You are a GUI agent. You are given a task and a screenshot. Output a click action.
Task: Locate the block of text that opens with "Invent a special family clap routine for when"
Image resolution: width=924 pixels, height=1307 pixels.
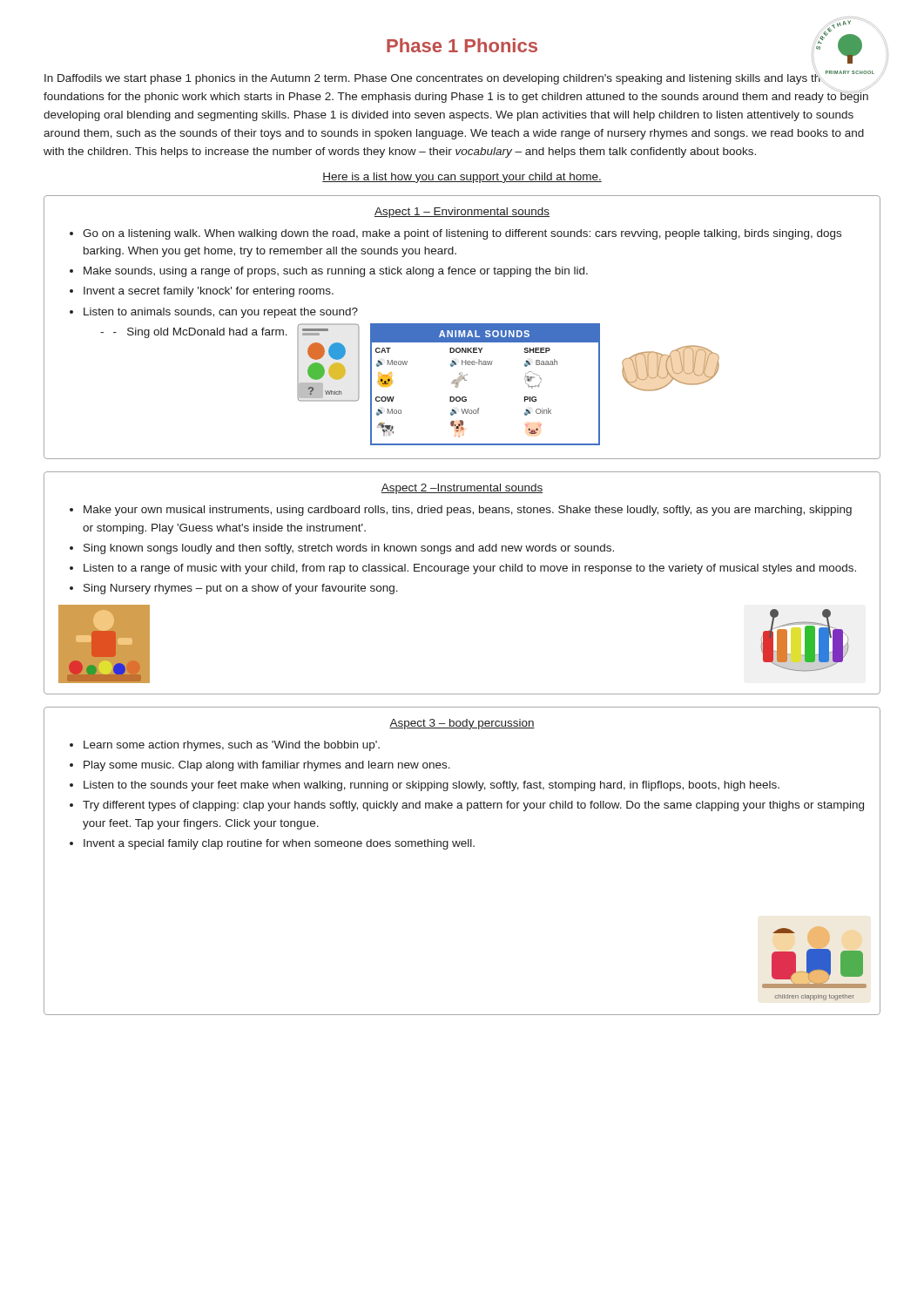click(x=279, y=843)
